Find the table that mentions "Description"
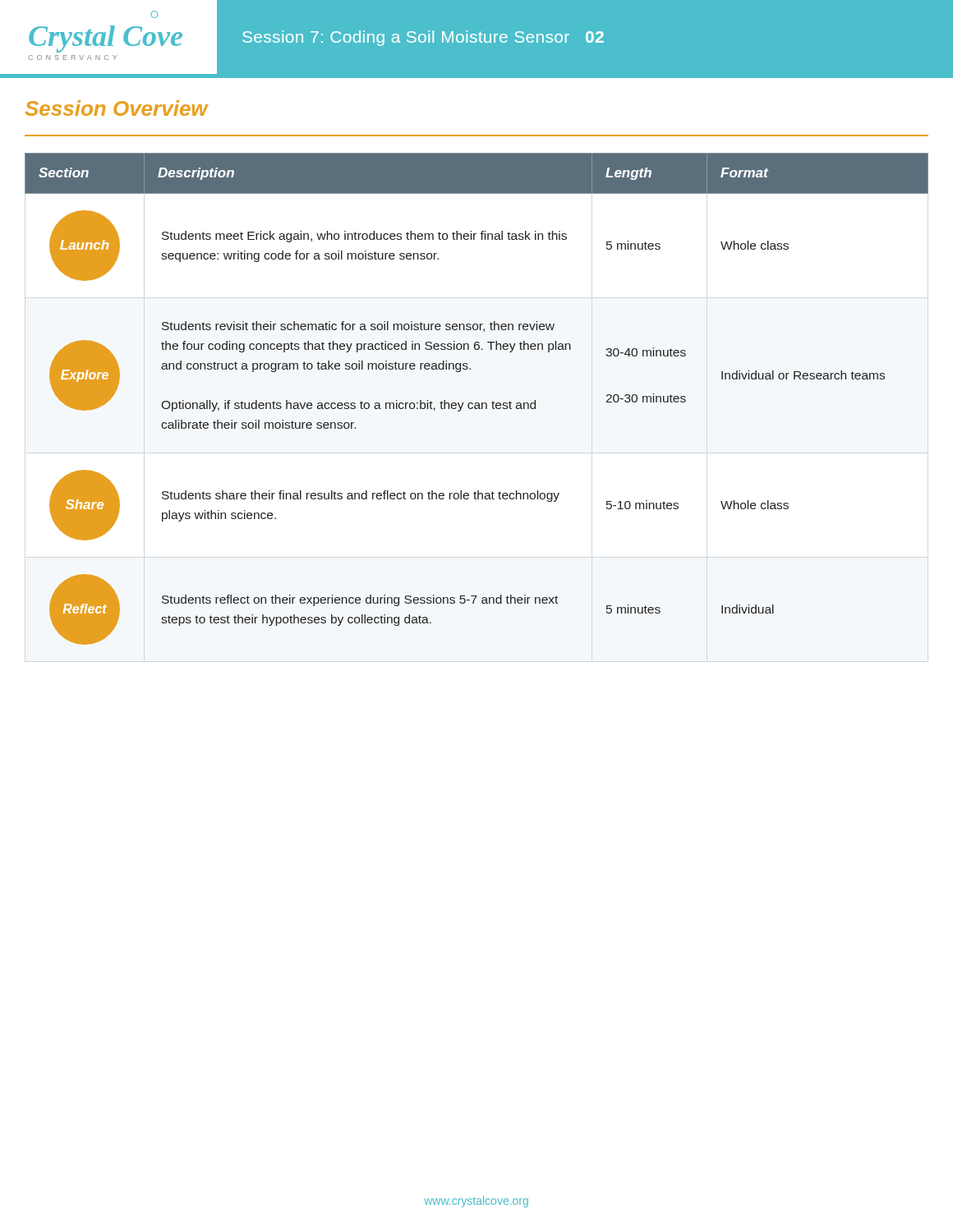This screenshot has width=953, height=1232. pyautogui.click(x=476, y=407)
